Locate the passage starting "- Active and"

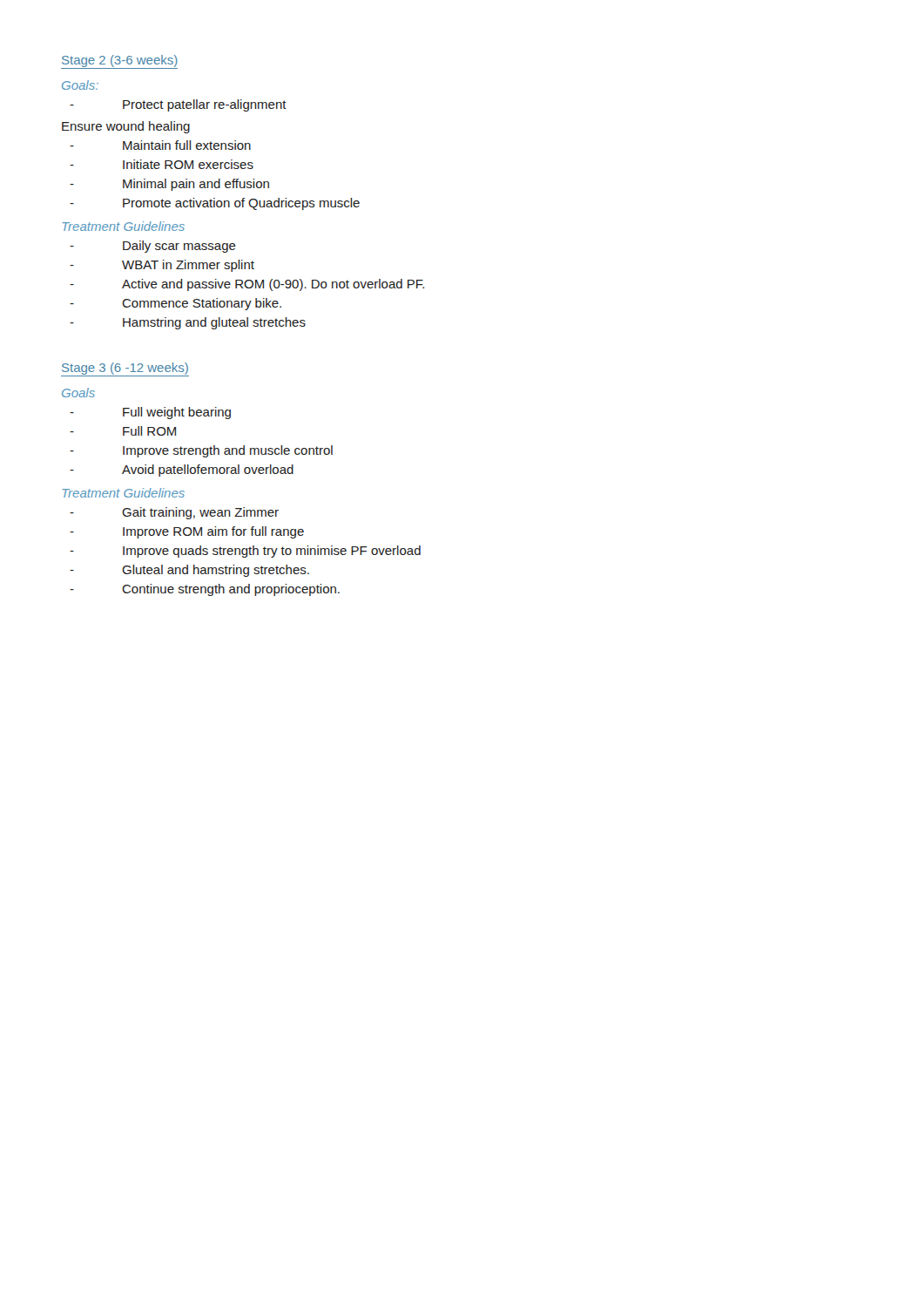pos(247,285)
